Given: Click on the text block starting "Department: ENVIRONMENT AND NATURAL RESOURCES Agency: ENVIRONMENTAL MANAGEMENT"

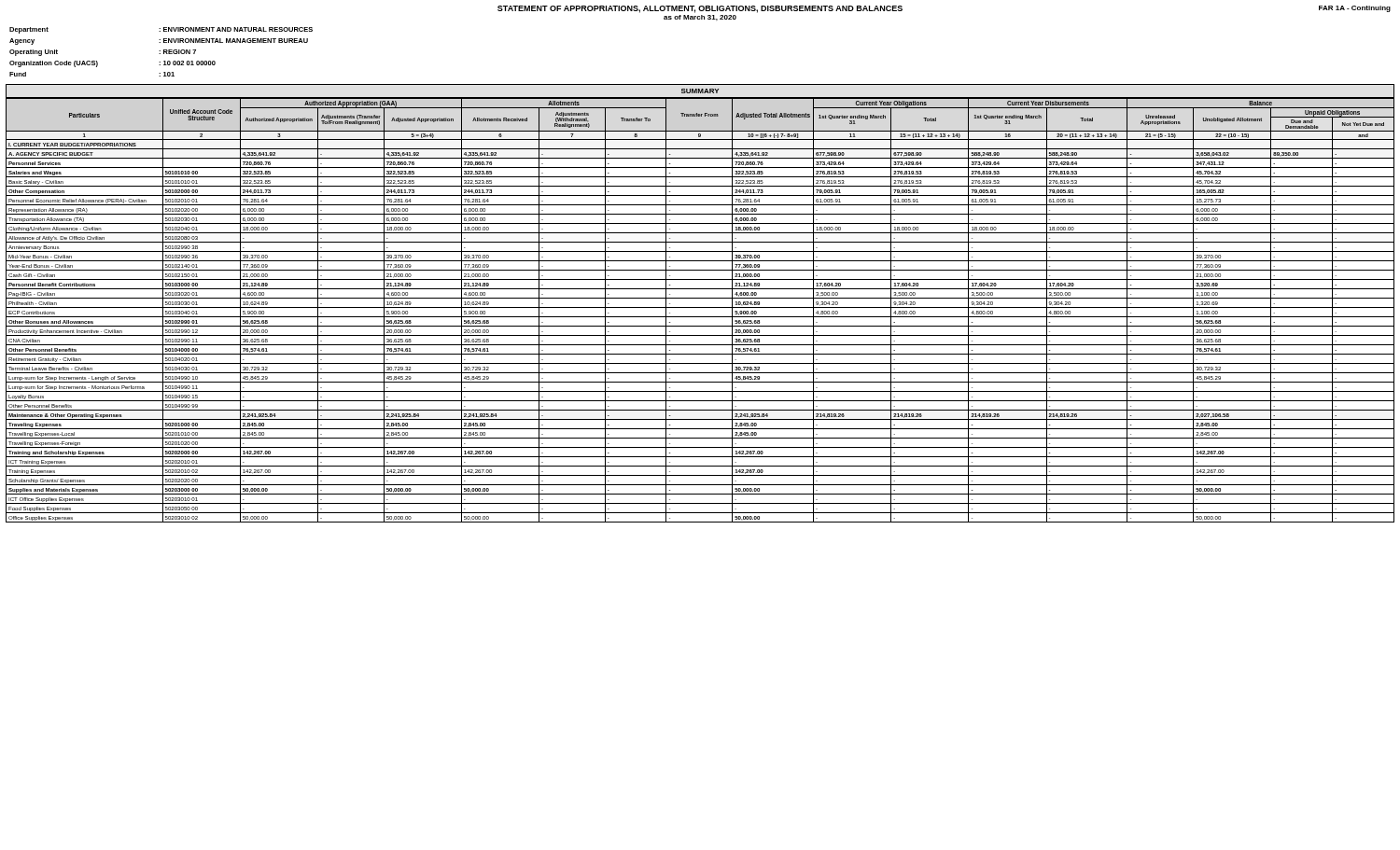Looking at the screenshot, I should coord(161,30).
